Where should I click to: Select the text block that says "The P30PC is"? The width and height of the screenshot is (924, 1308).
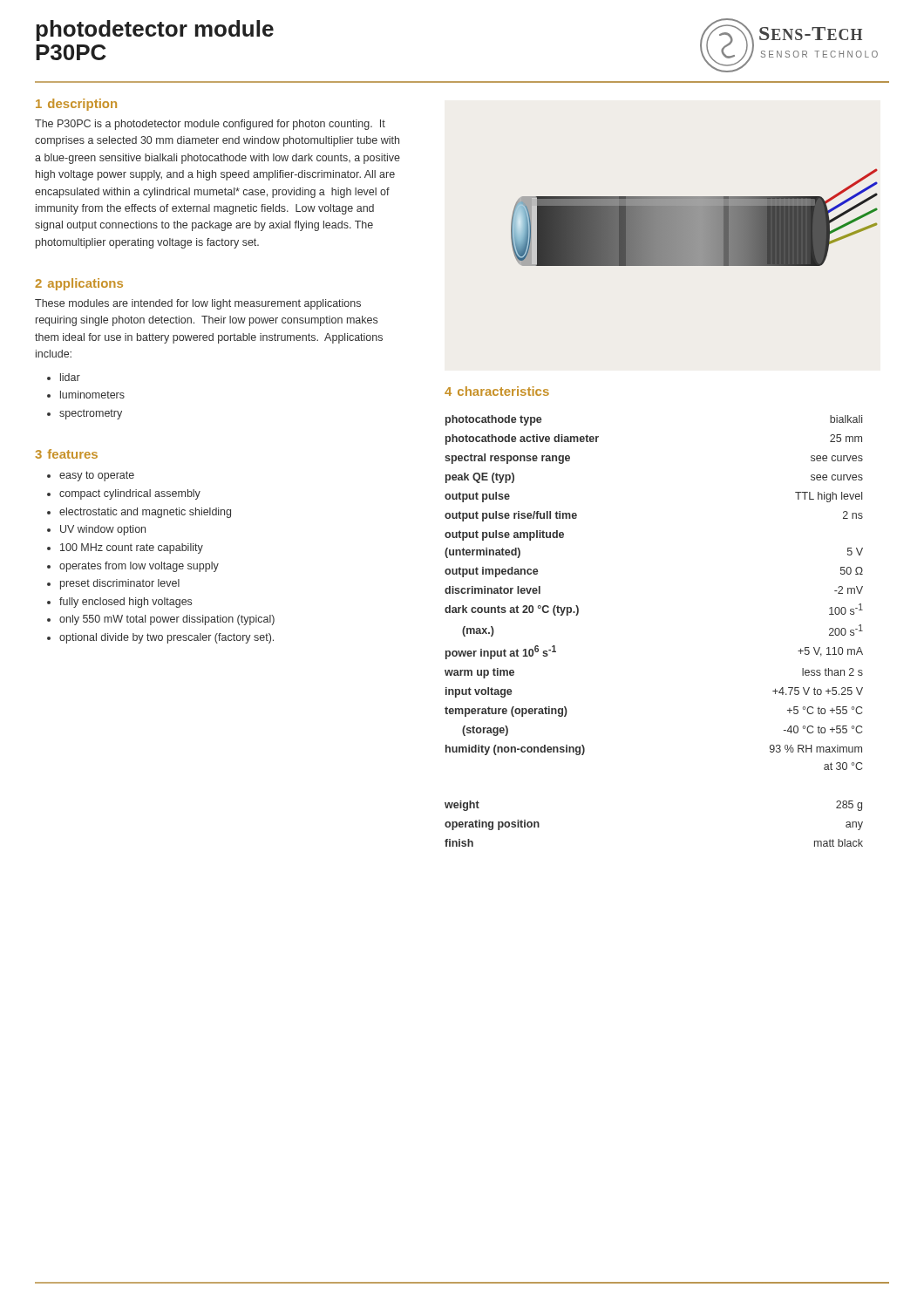pos(217,183)
